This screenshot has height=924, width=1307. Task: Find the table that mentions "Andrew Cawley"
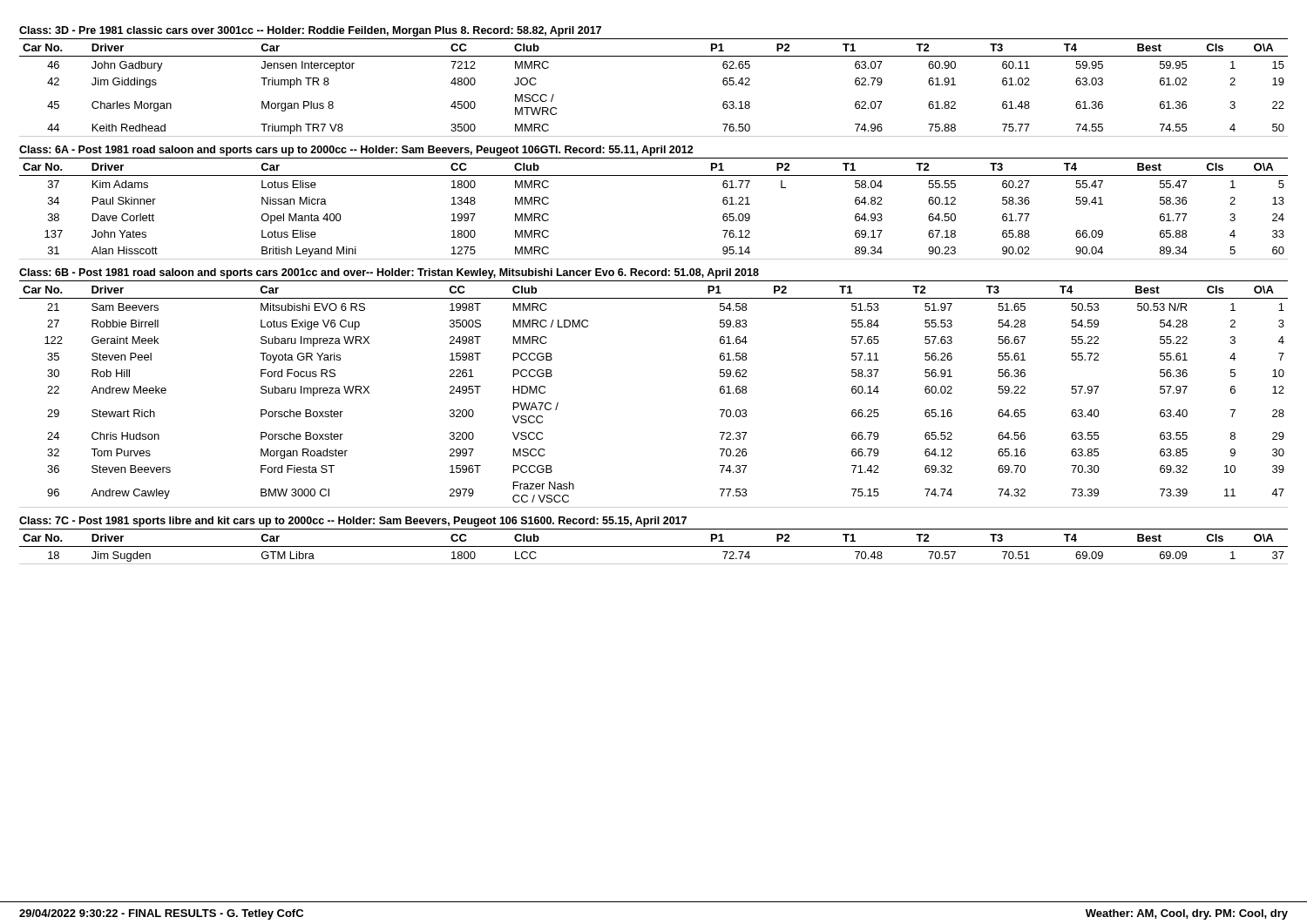tap(654, 394)
